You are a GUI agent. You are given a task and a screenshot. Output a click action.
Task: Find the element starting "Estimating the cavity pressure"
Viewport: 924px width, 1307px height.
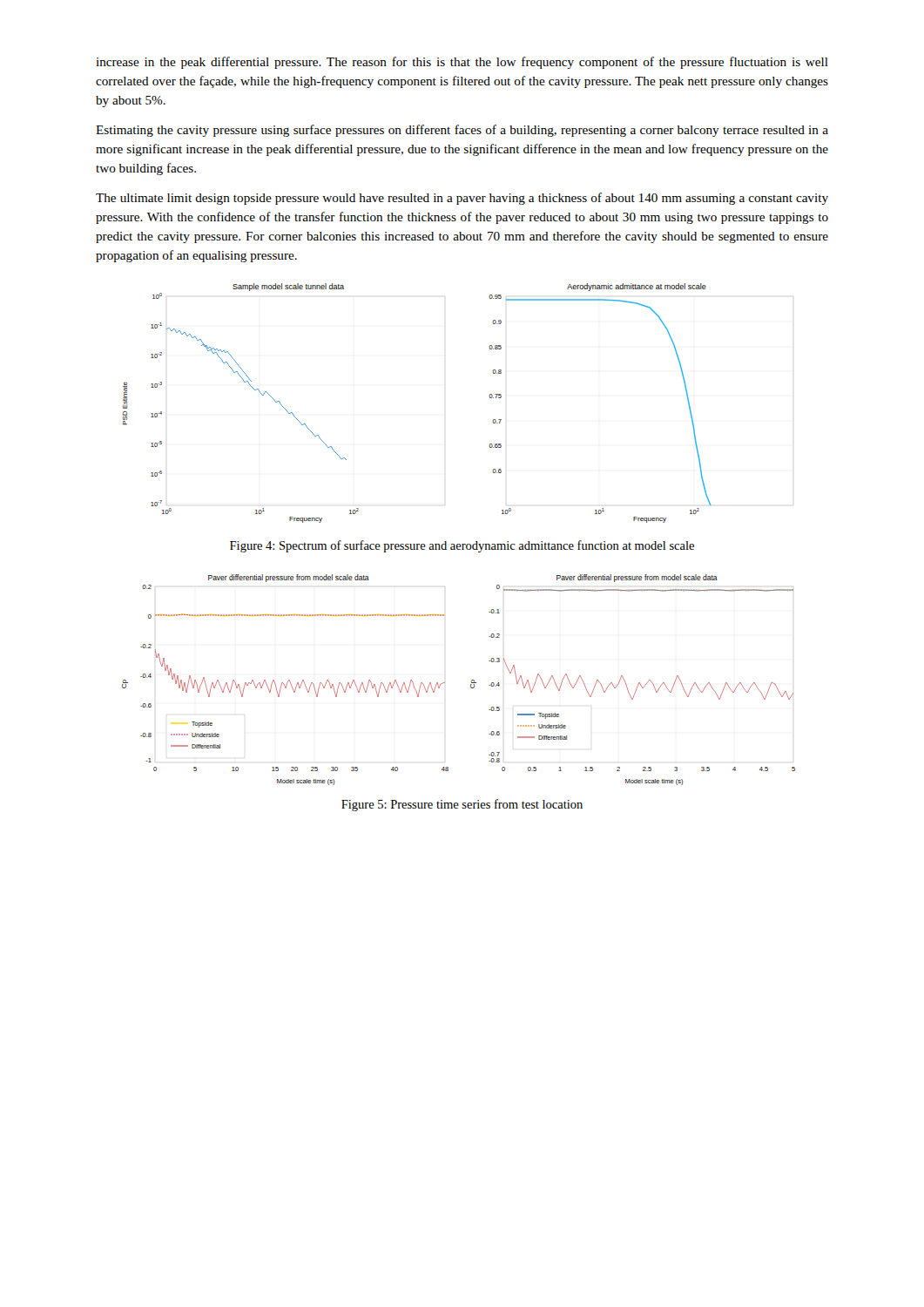pos(462,149)
